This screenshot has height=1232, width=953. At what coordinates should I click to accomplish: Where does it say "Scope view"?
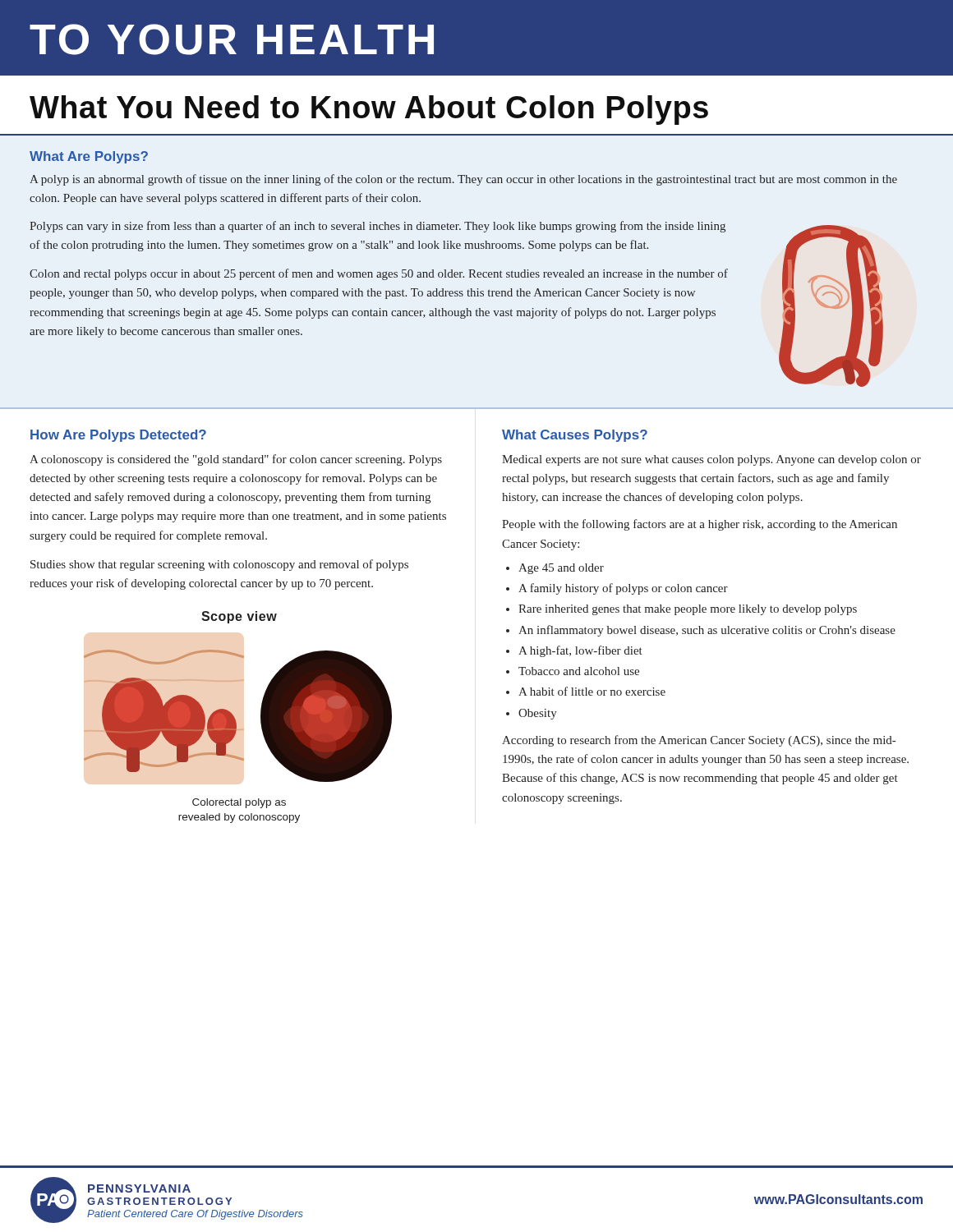(239, 617)
